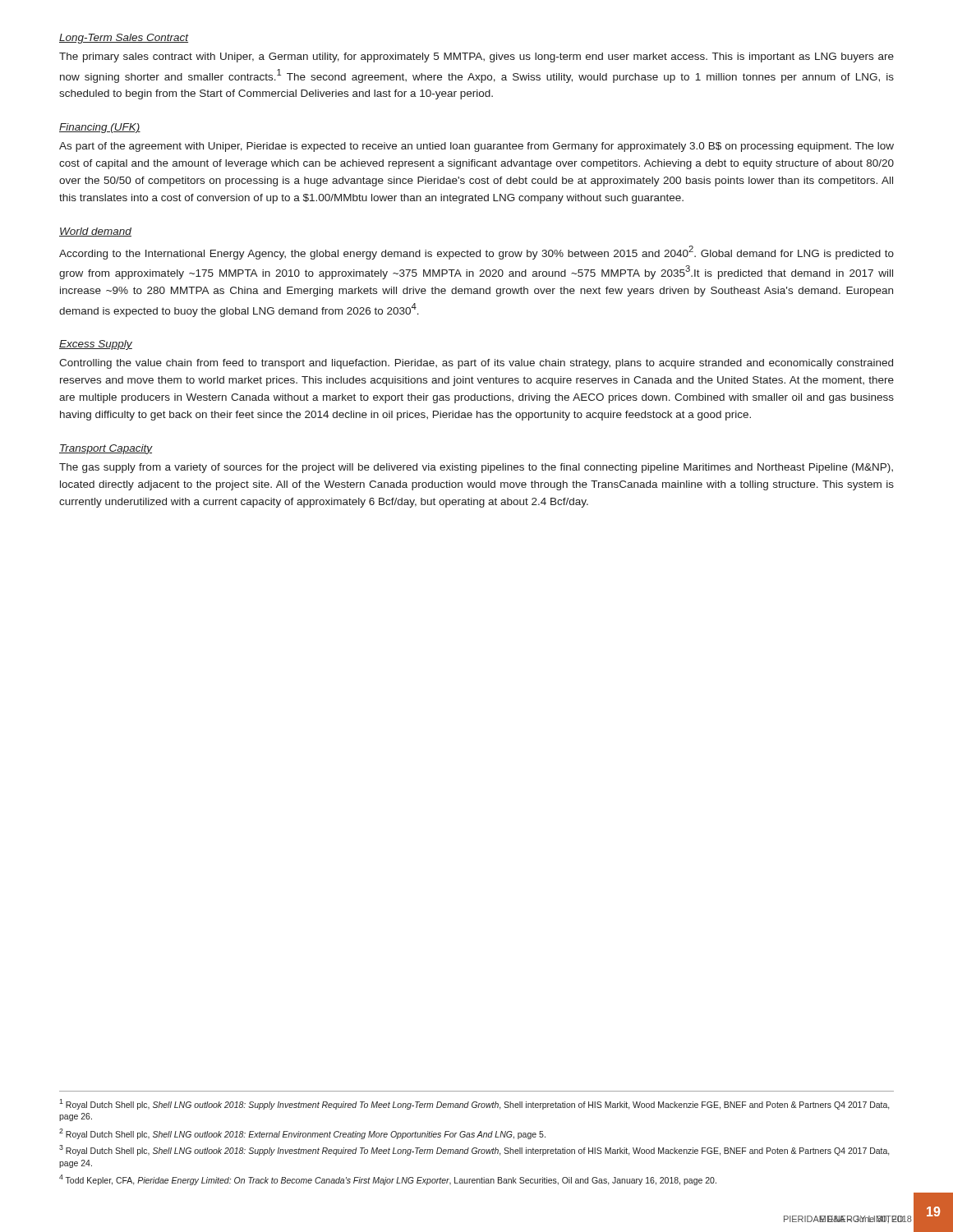Locate the text "World demand"
This screenshot has width=953, height=1232.
[95, 231]
